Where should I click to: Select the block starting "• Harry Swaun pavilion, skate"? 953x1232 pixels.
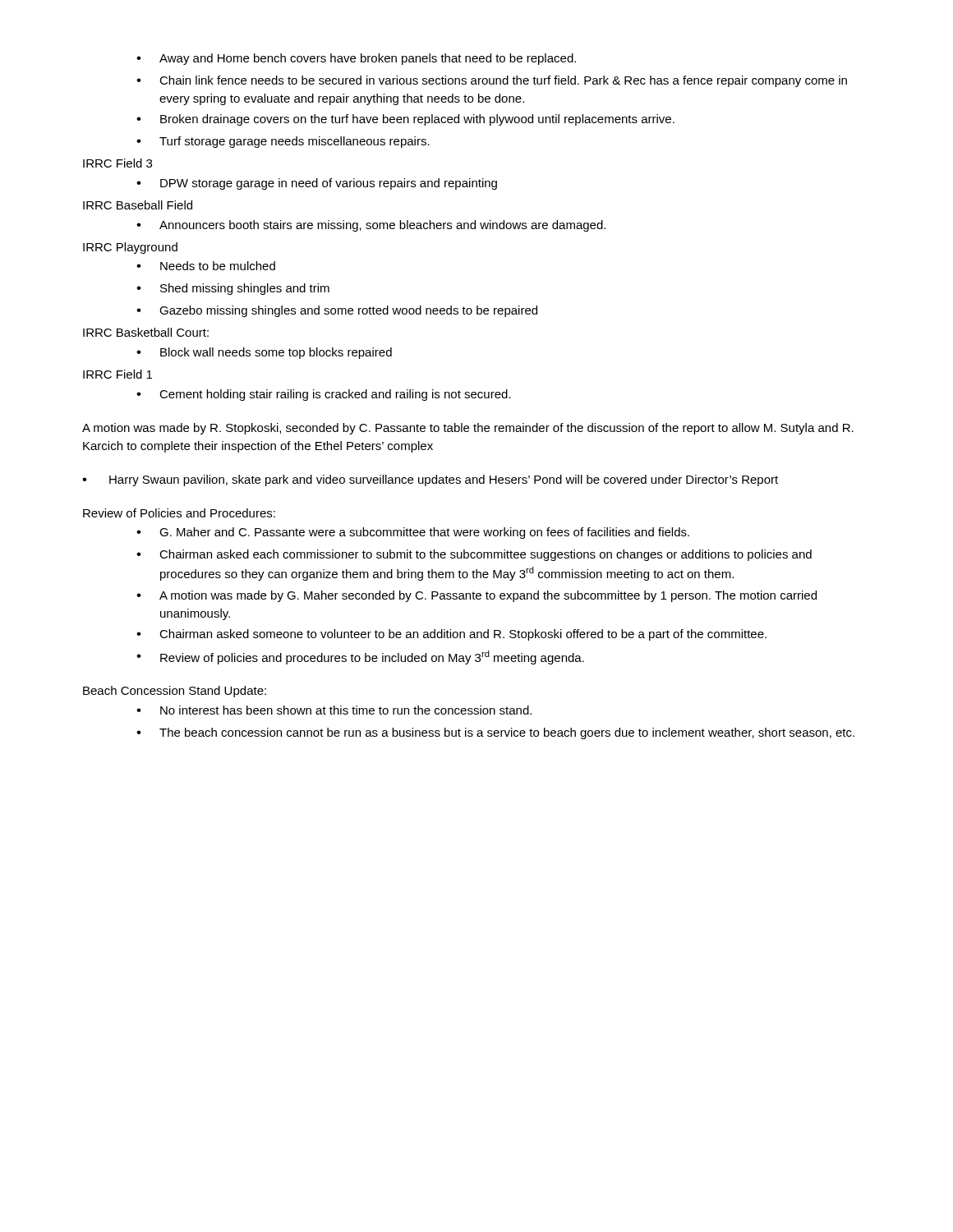coord(476,480)
